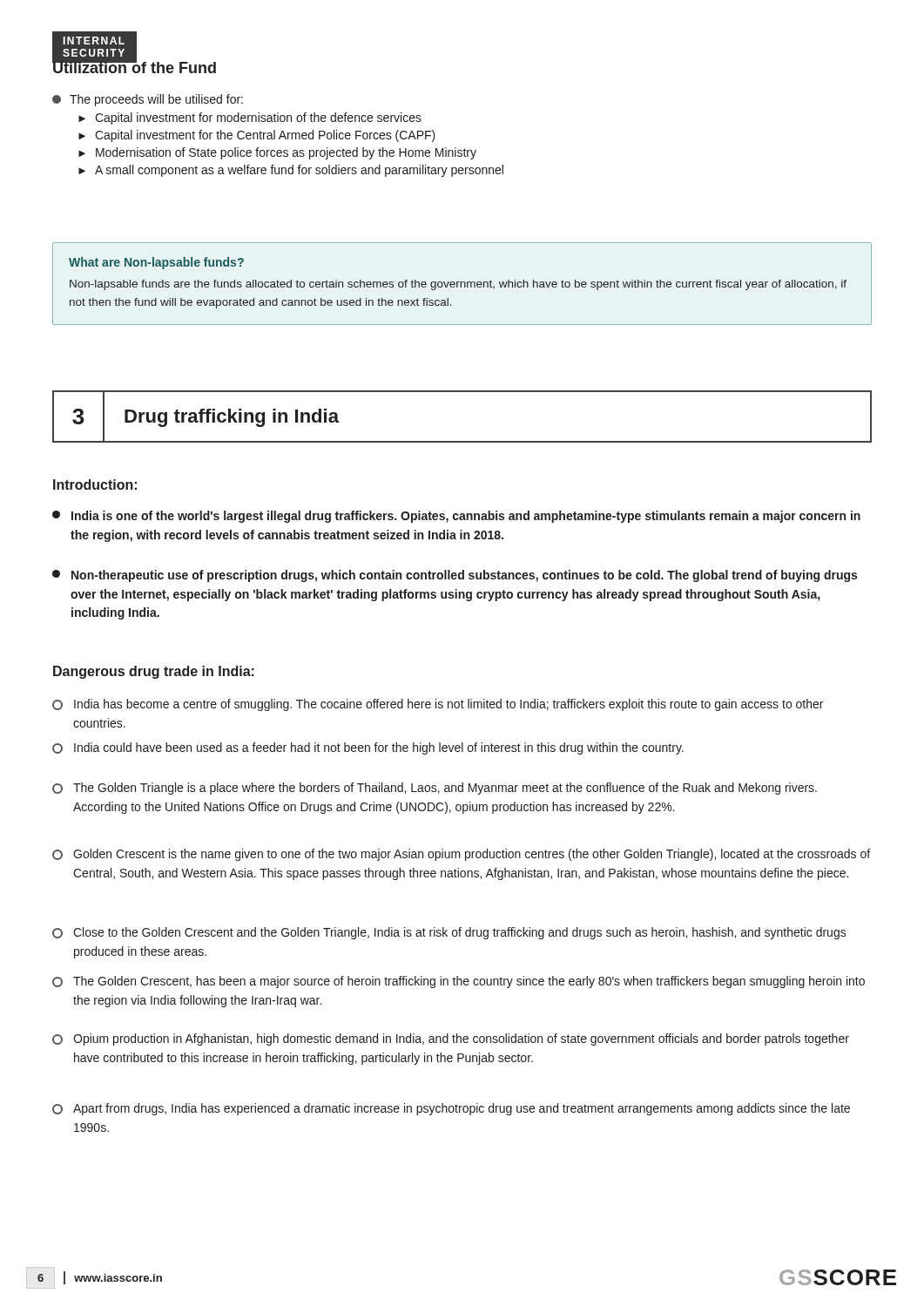
Task: Select the section header containing "Dangerous drug trade in India:"
Action: point(154,672)
